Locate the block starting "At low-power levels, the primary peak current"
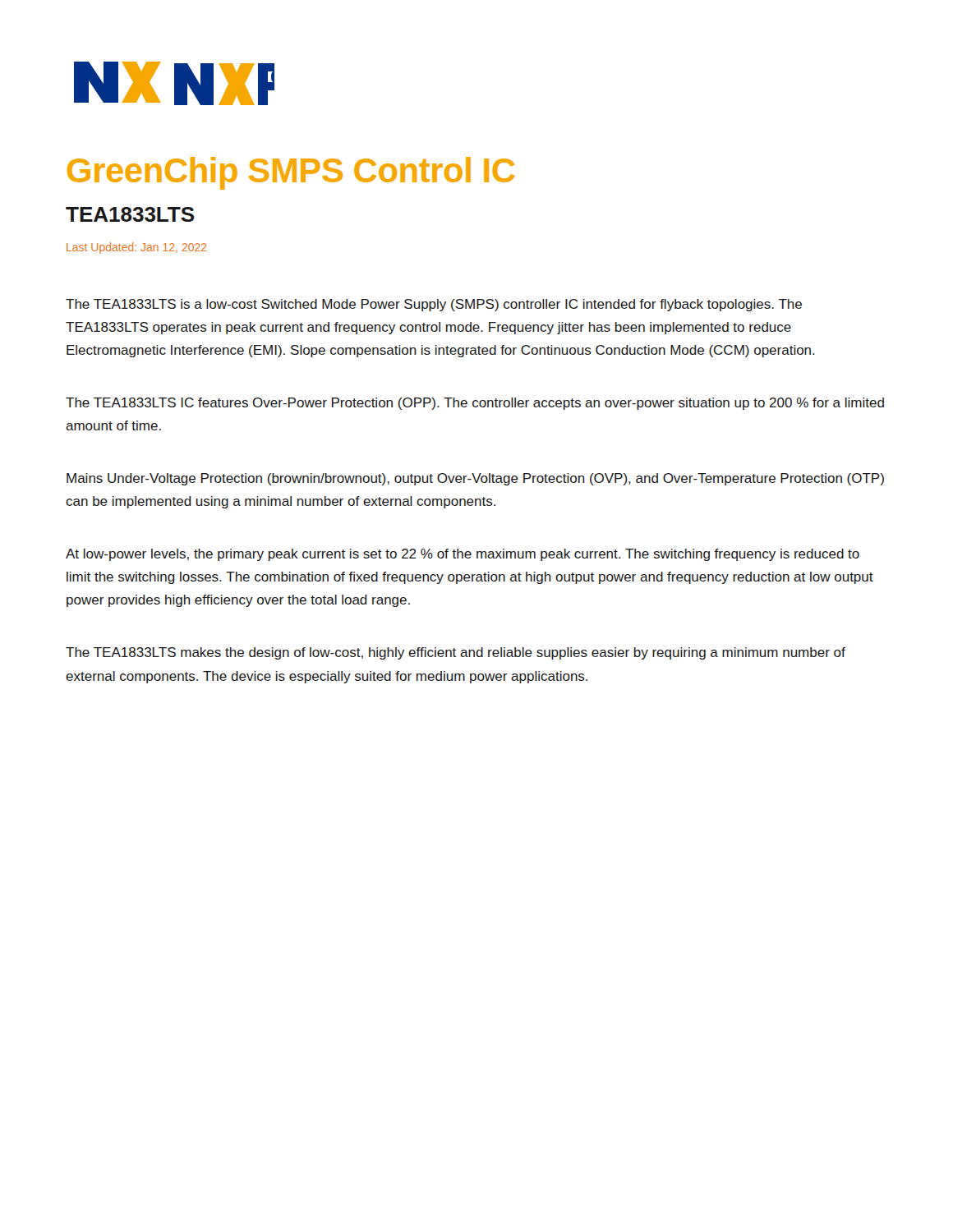Image resolution: width=953 pixels, height=1232 pixels. pos(476,578)
